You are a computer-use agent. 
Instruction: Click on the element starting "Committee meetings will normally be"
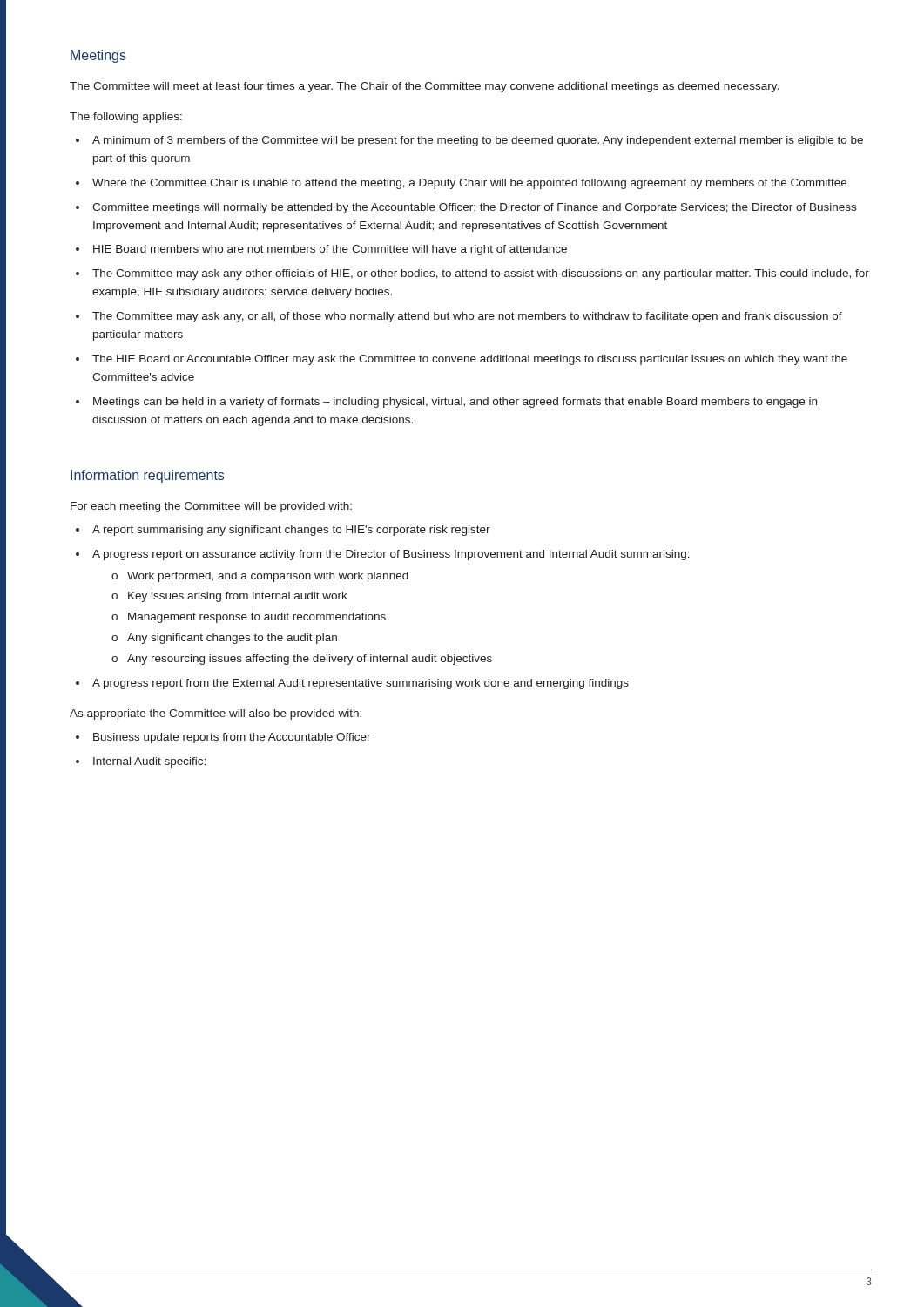474,216
